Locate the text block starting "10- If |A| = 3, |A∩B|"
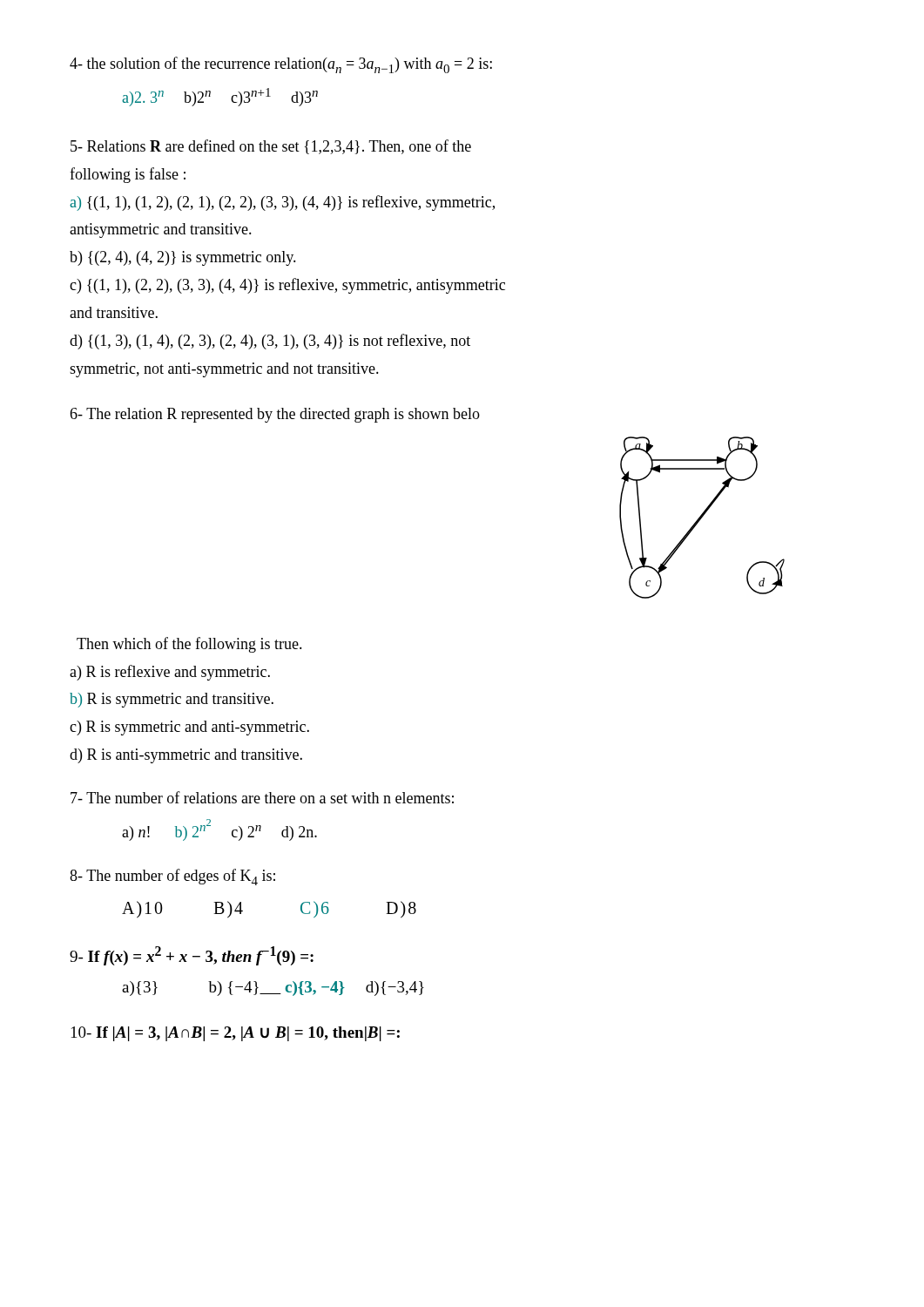 pos(236,1034)
